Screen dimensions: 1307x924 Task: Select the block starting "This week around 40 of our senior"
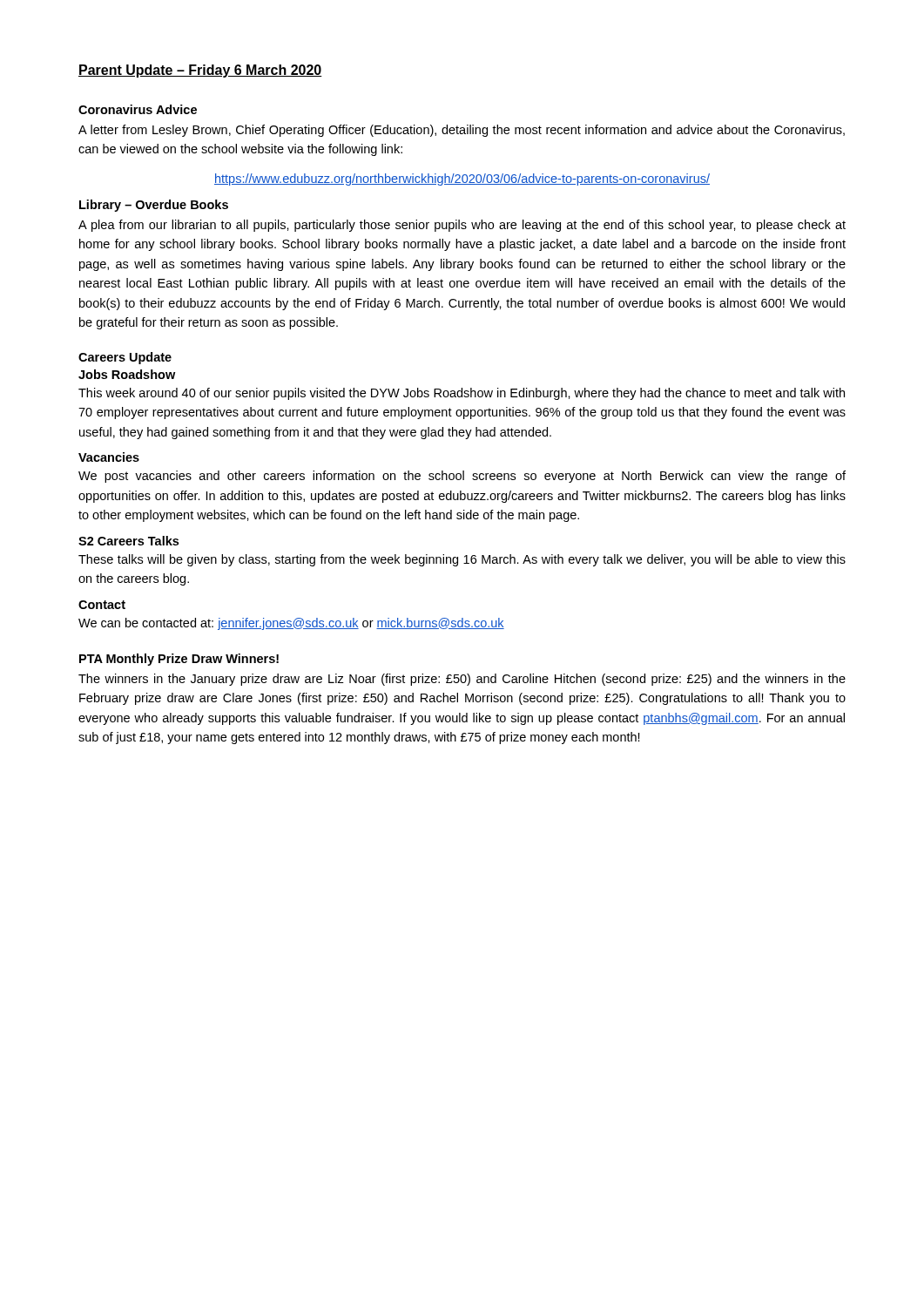coord(462,412)
